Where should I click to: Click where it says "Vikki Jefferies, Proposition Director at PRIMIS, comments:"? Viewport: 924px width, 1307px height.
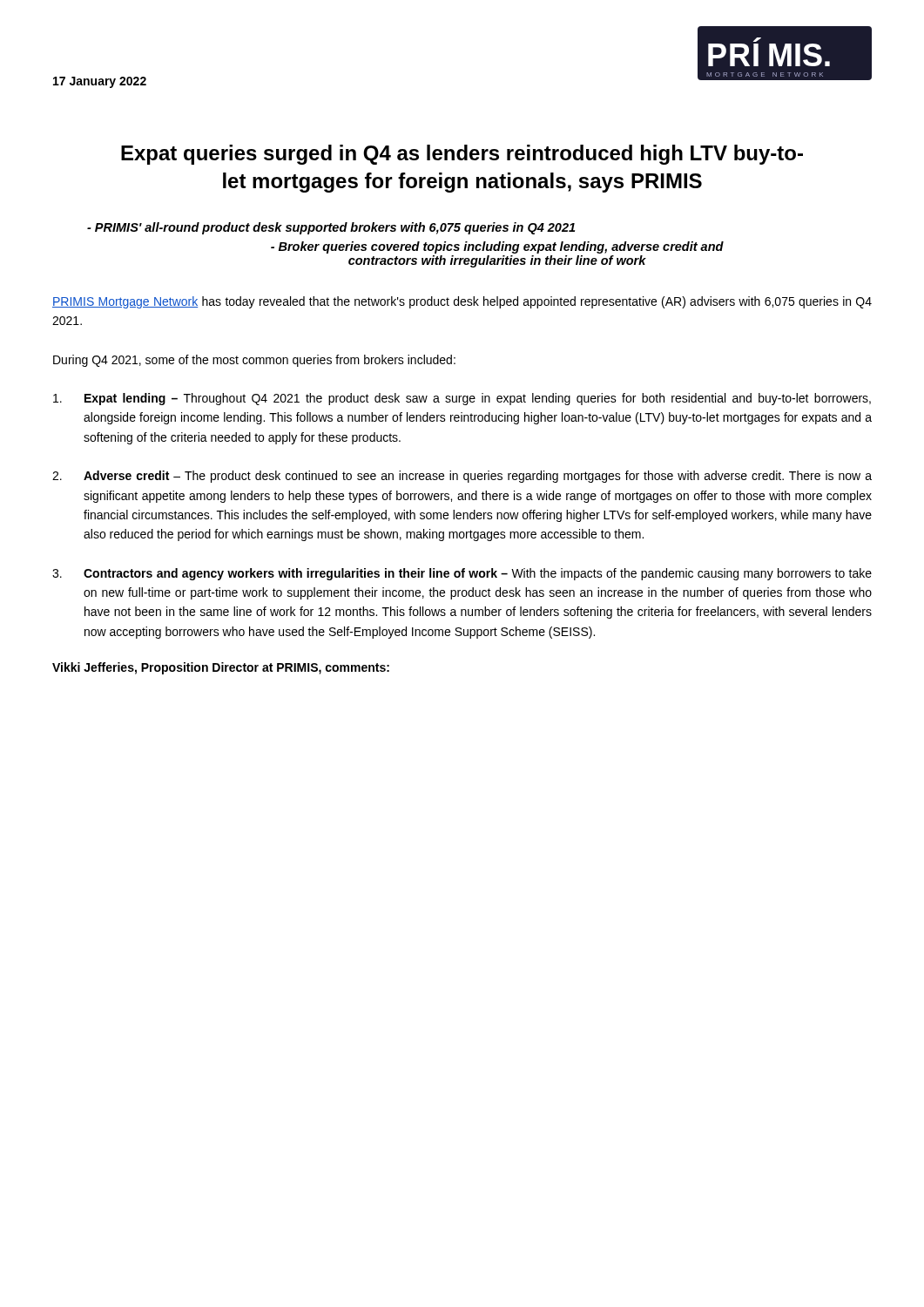(221, 668)
